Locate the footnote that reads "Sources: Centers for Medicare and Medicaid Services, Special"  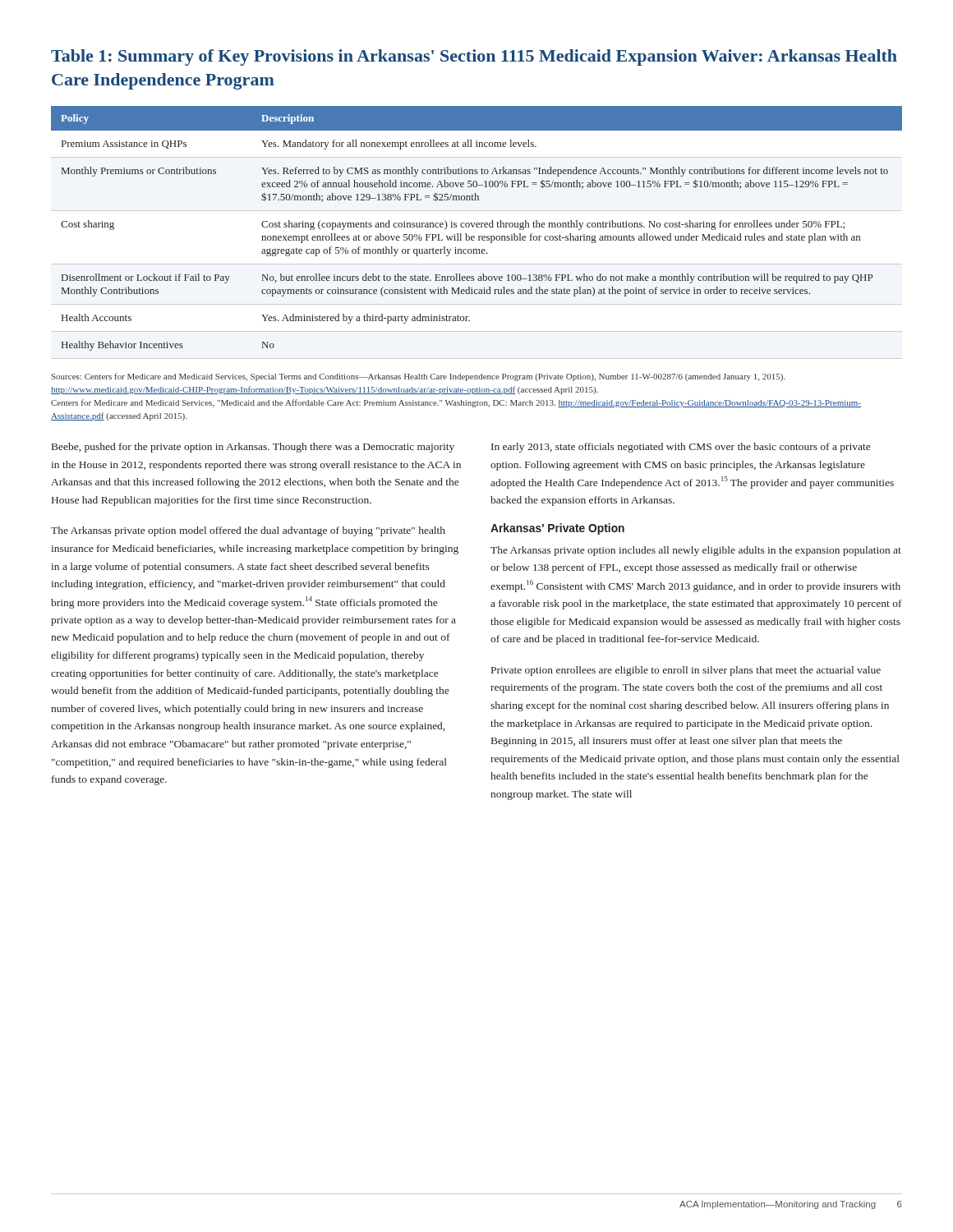pyautogui.click(x=456, y=396)
